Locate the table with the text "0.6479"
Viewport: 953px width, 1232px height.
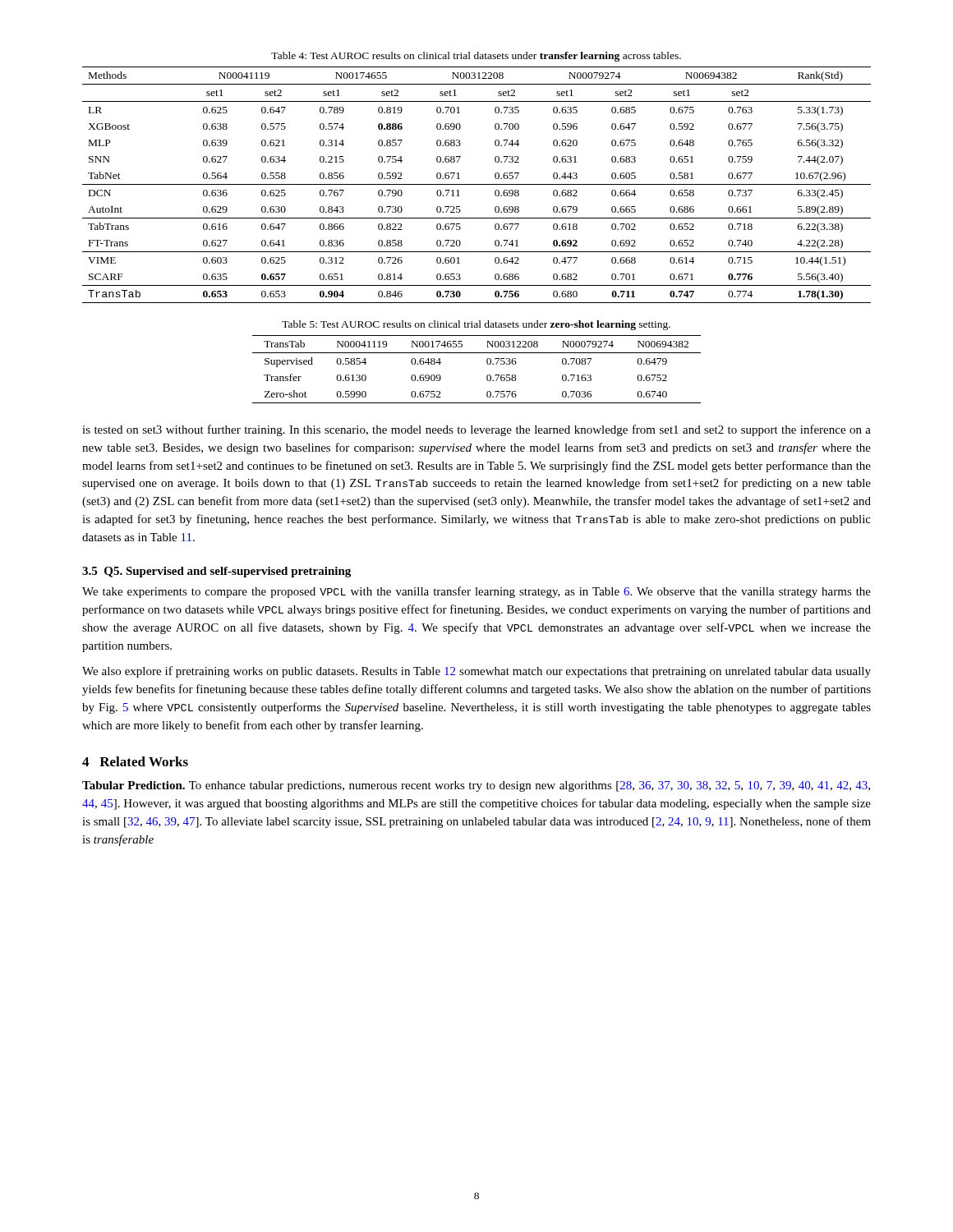(x=476, y=371)
